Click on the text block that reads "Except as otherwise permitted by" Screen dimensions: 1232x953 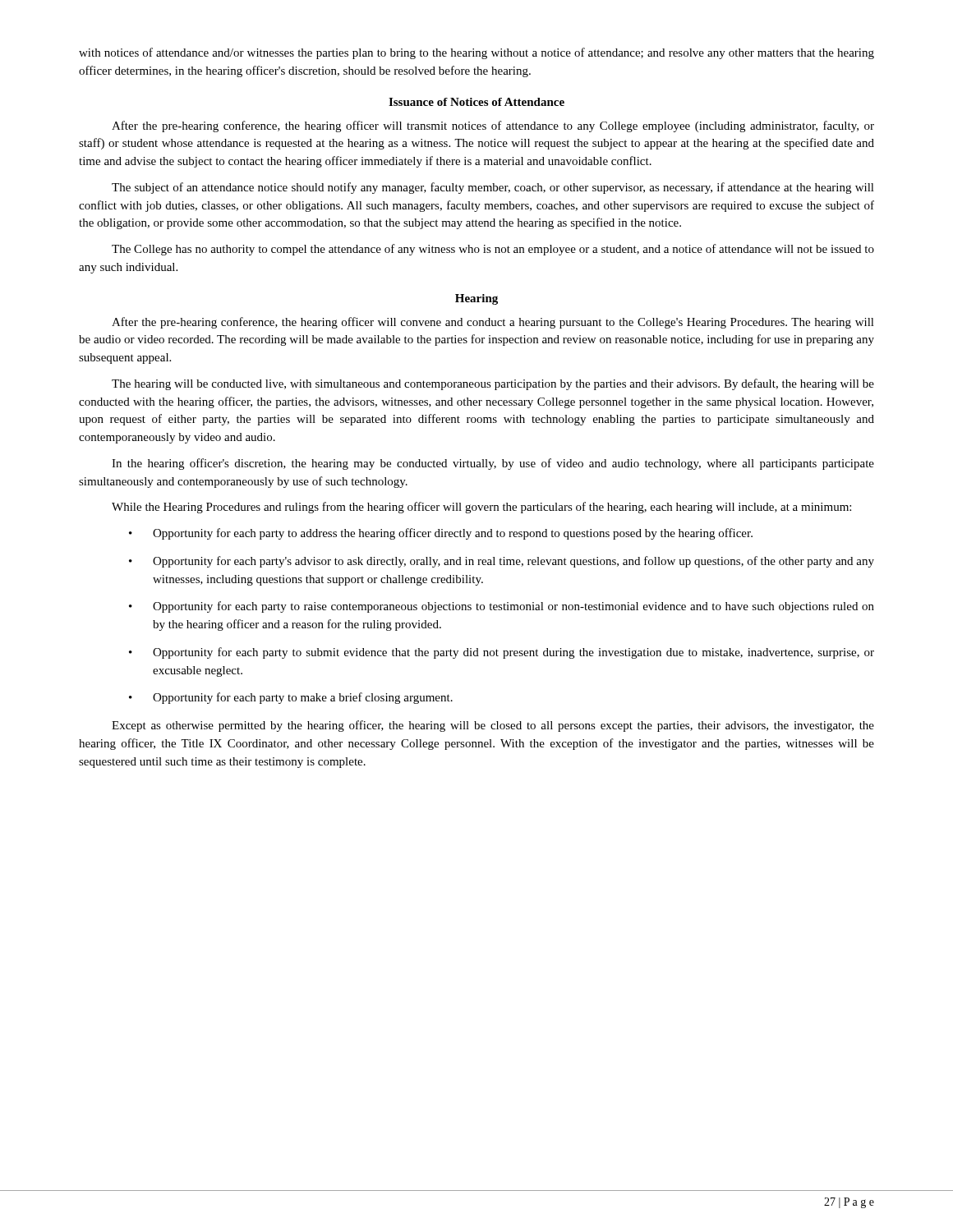point(476,744)
